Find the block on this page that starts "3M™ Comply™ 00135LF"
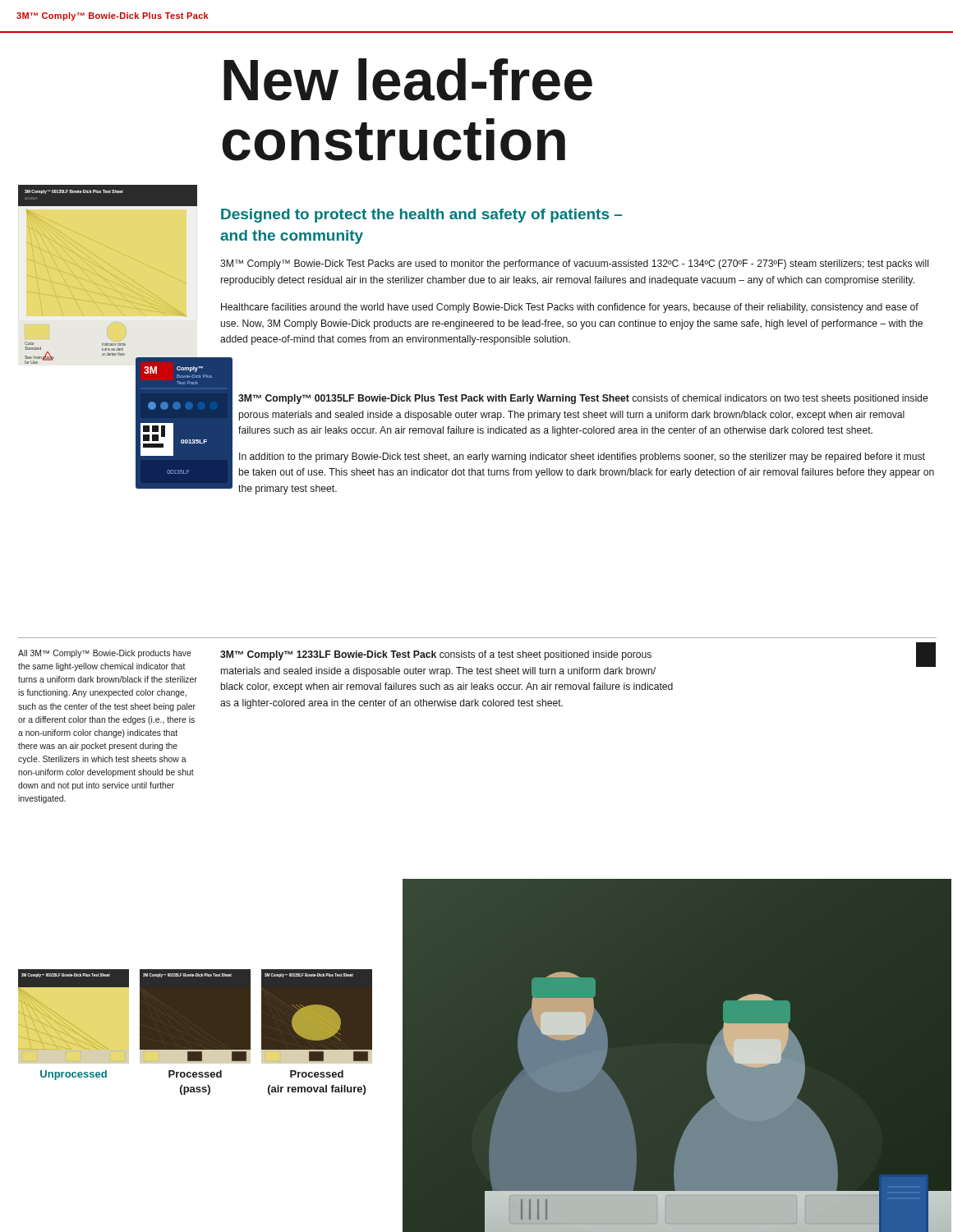The height and width of the screenshot is (1232, 953). tap(587, 444)
